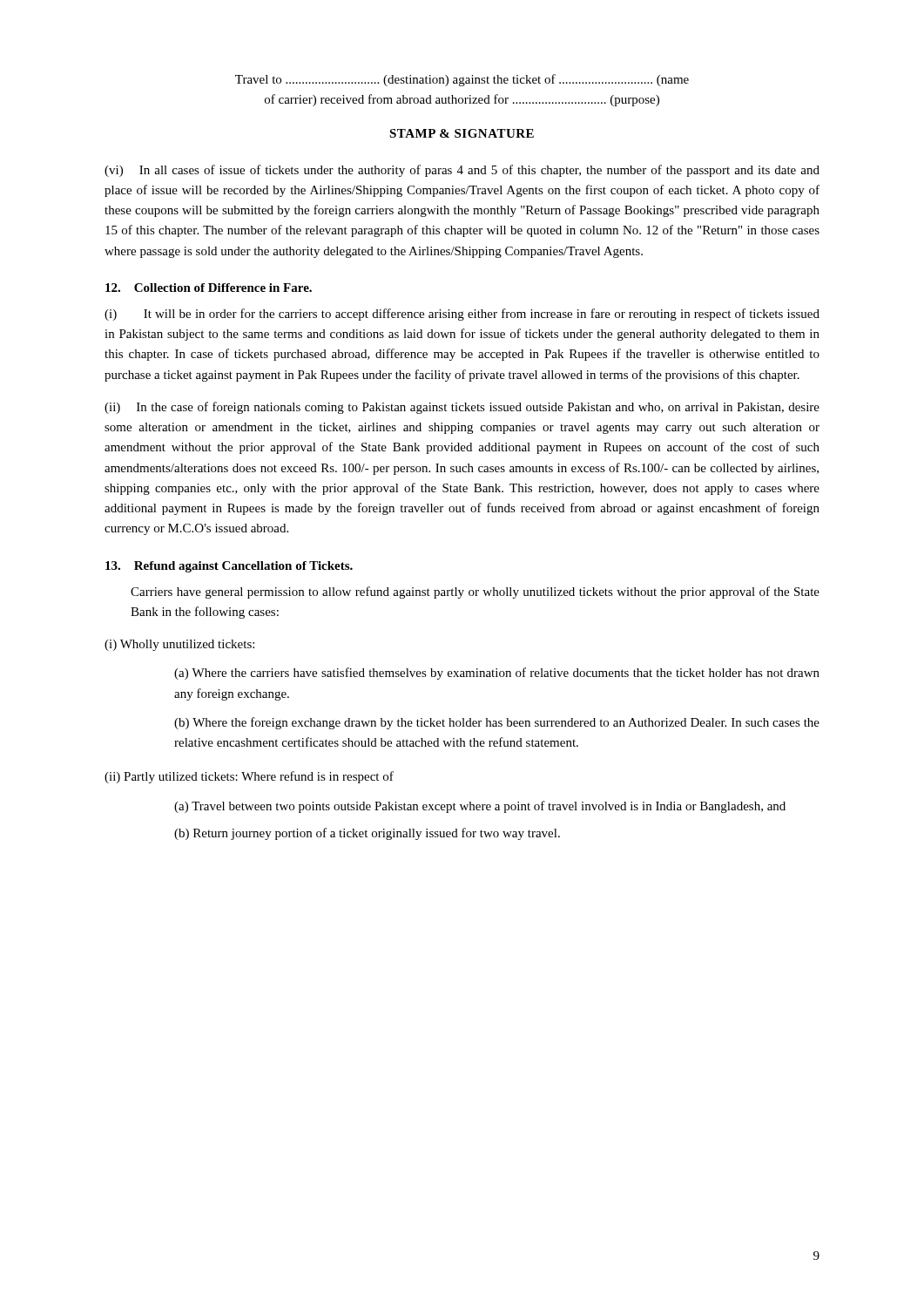Select the text block starting "(ii) Partly utilized tickets: Where"

249,777
